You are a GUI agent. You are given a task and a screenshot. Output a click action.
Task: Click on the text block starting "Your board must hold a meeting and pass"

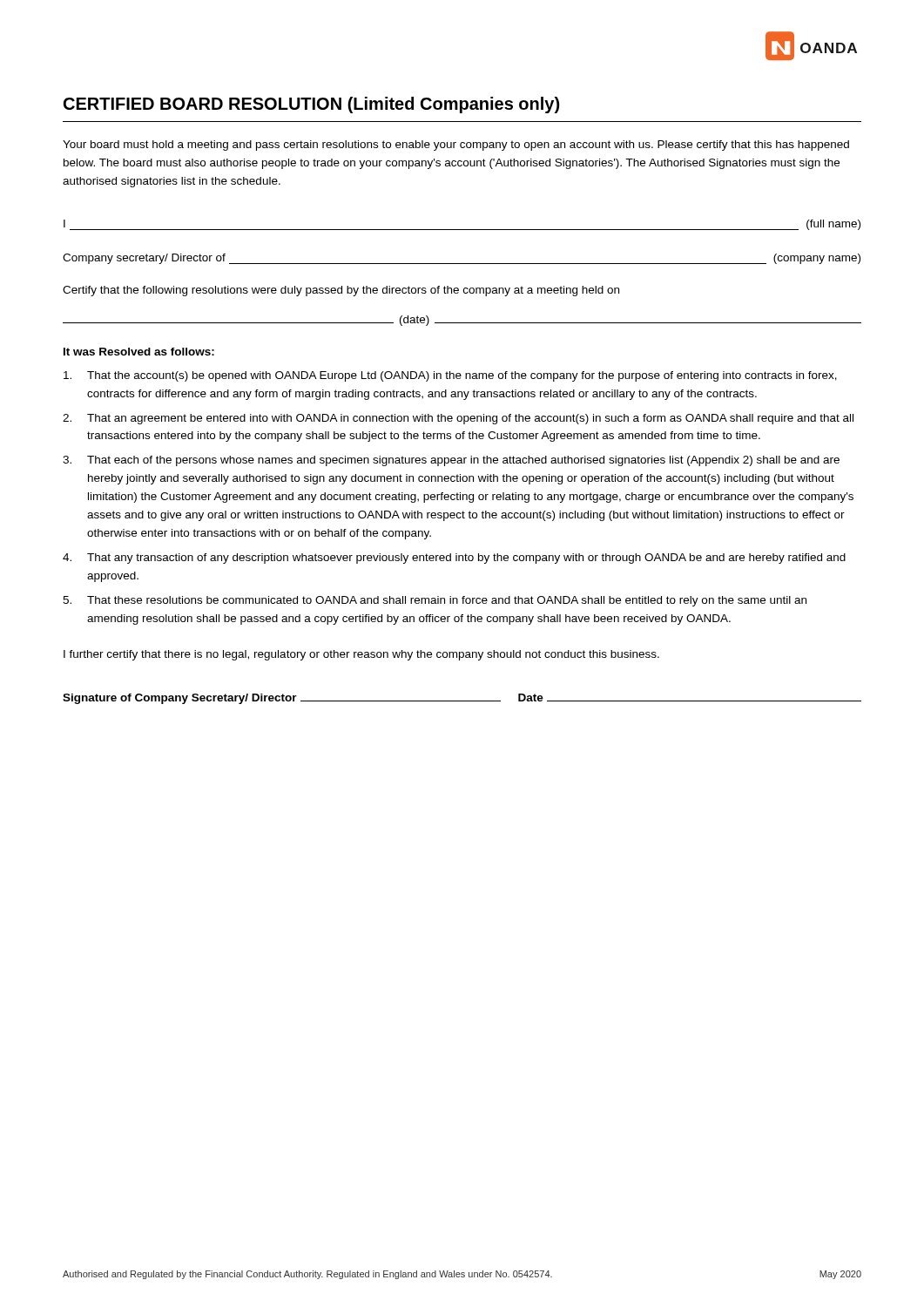tap(456, 162)
